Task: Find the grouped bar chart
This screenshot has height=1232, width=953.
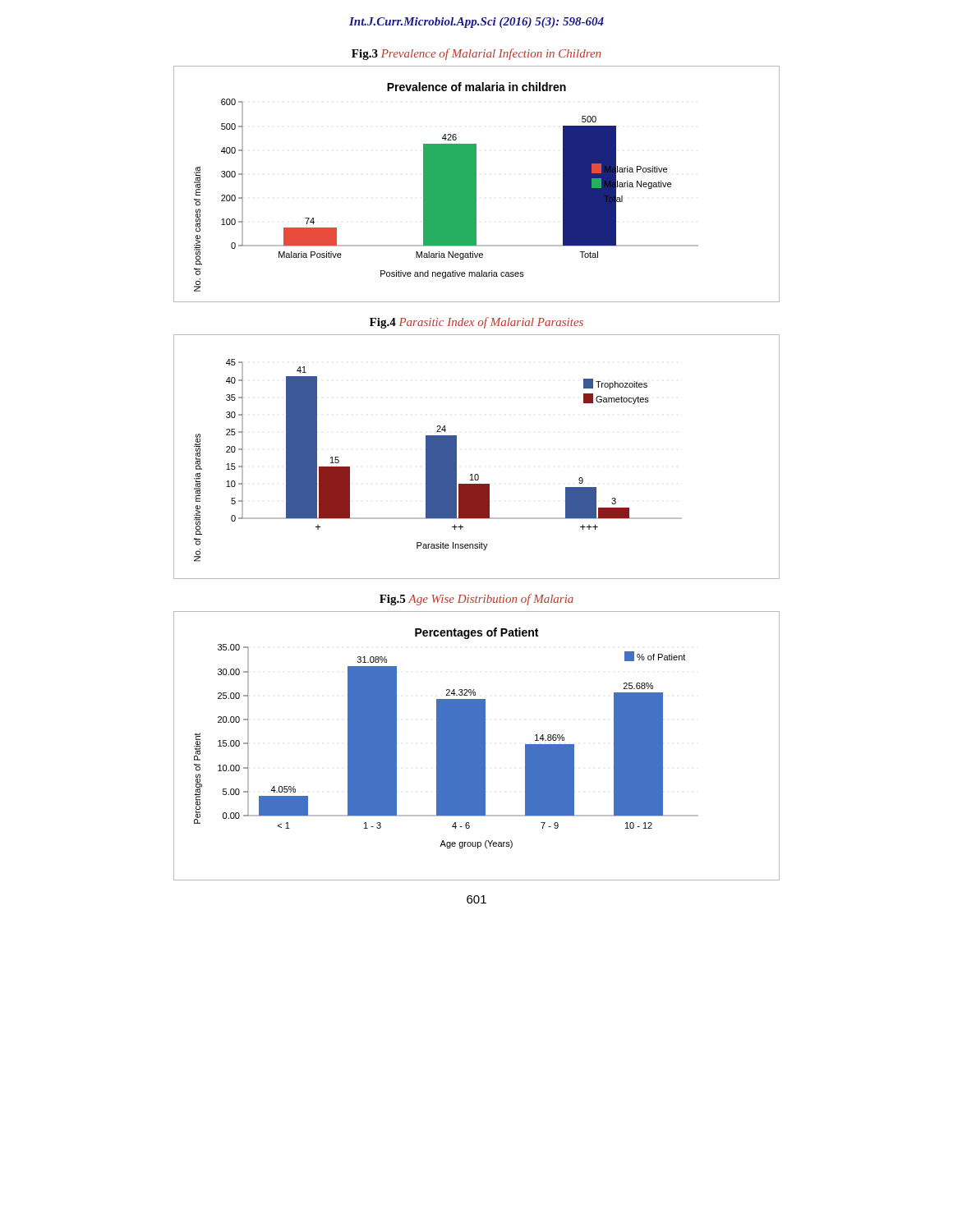Action: pyautogui.click(x=476, y=457)
